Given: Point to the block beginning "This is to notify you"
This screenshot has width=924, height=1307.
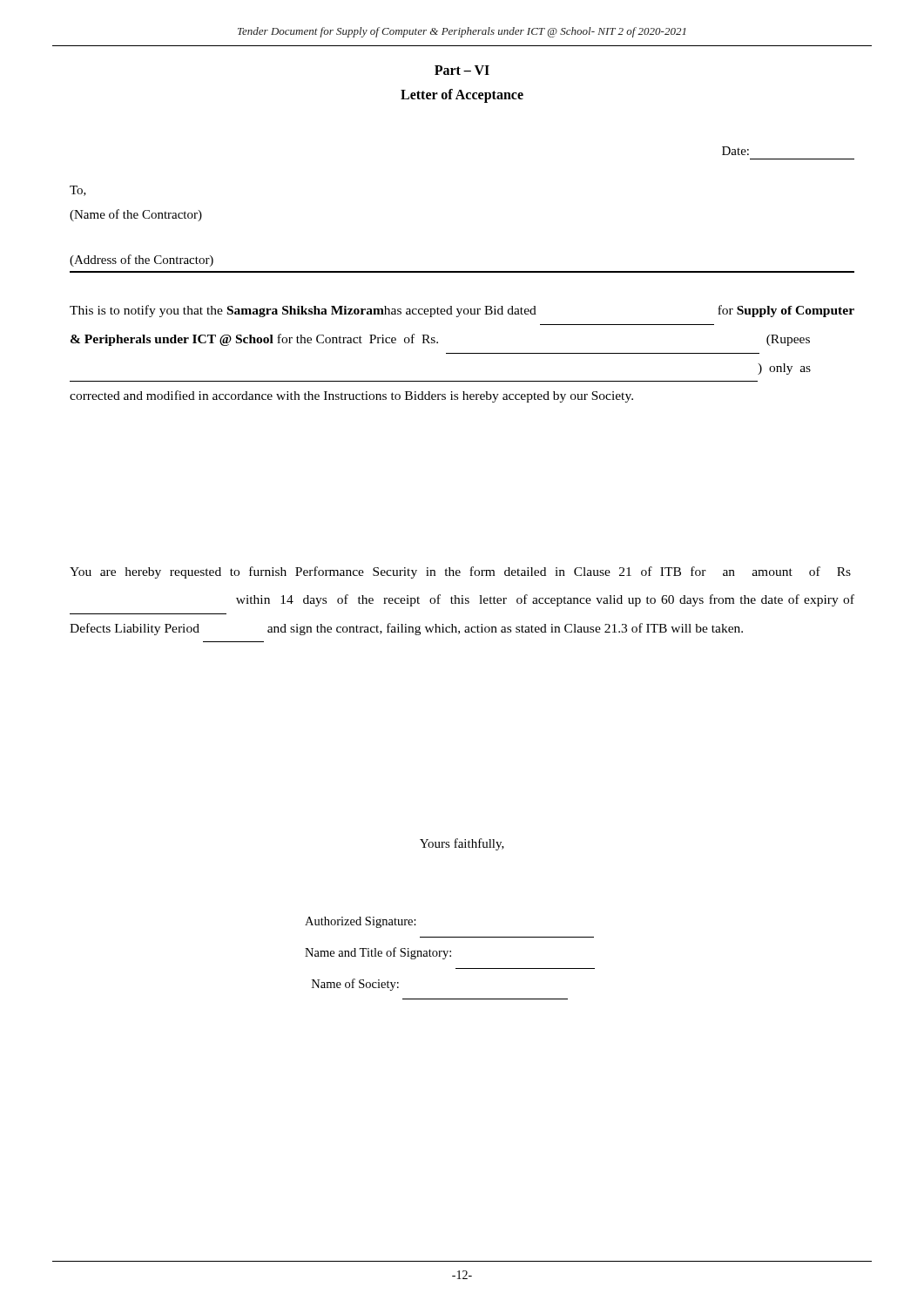Looking at the screenshot, I should 462,350.
